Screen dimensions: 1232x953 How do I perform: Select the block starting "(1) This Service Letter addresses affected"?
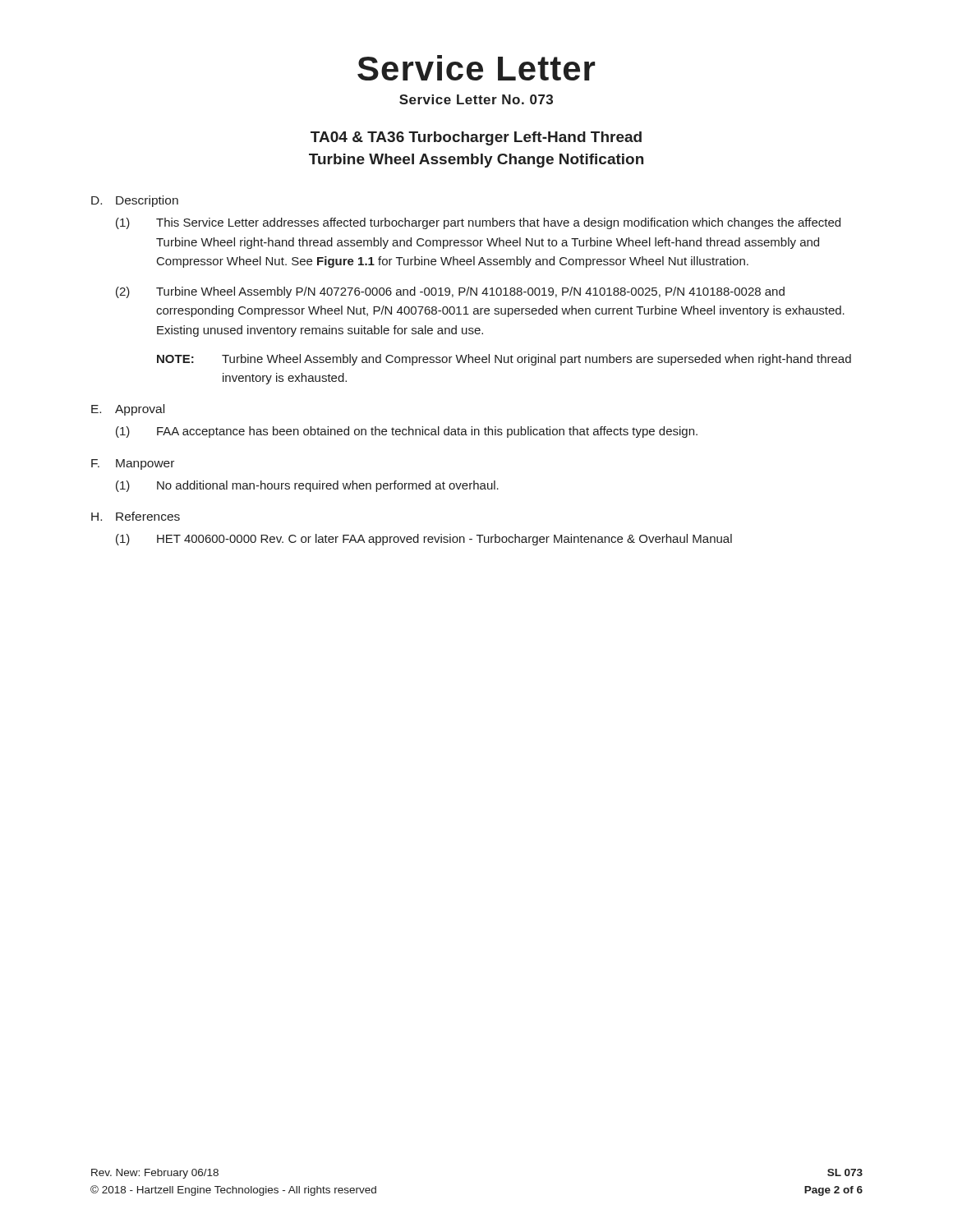tap(476, 242)
